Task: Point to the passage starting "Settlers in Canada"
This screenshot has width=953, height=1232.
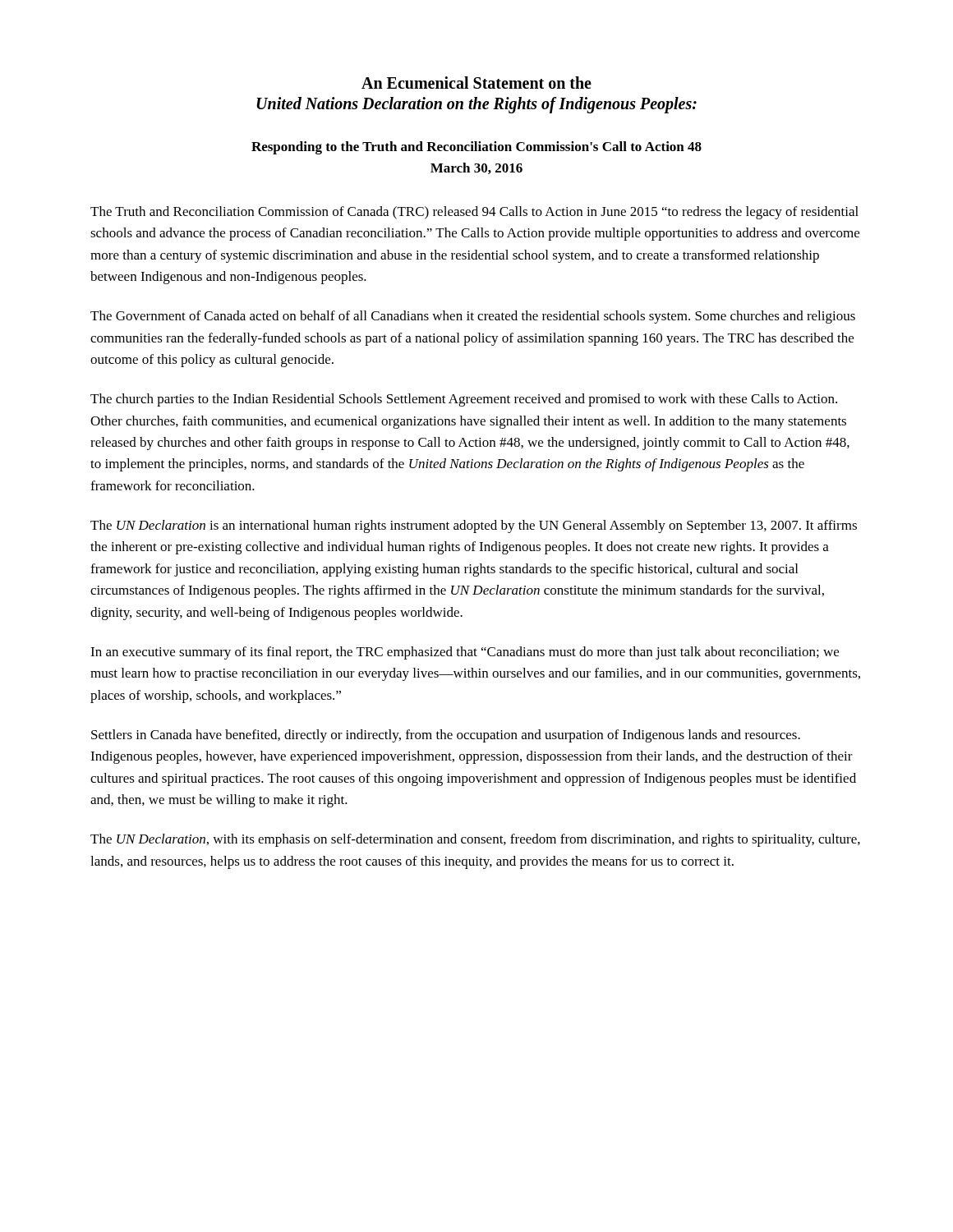Action: click(x=473, y=767)
